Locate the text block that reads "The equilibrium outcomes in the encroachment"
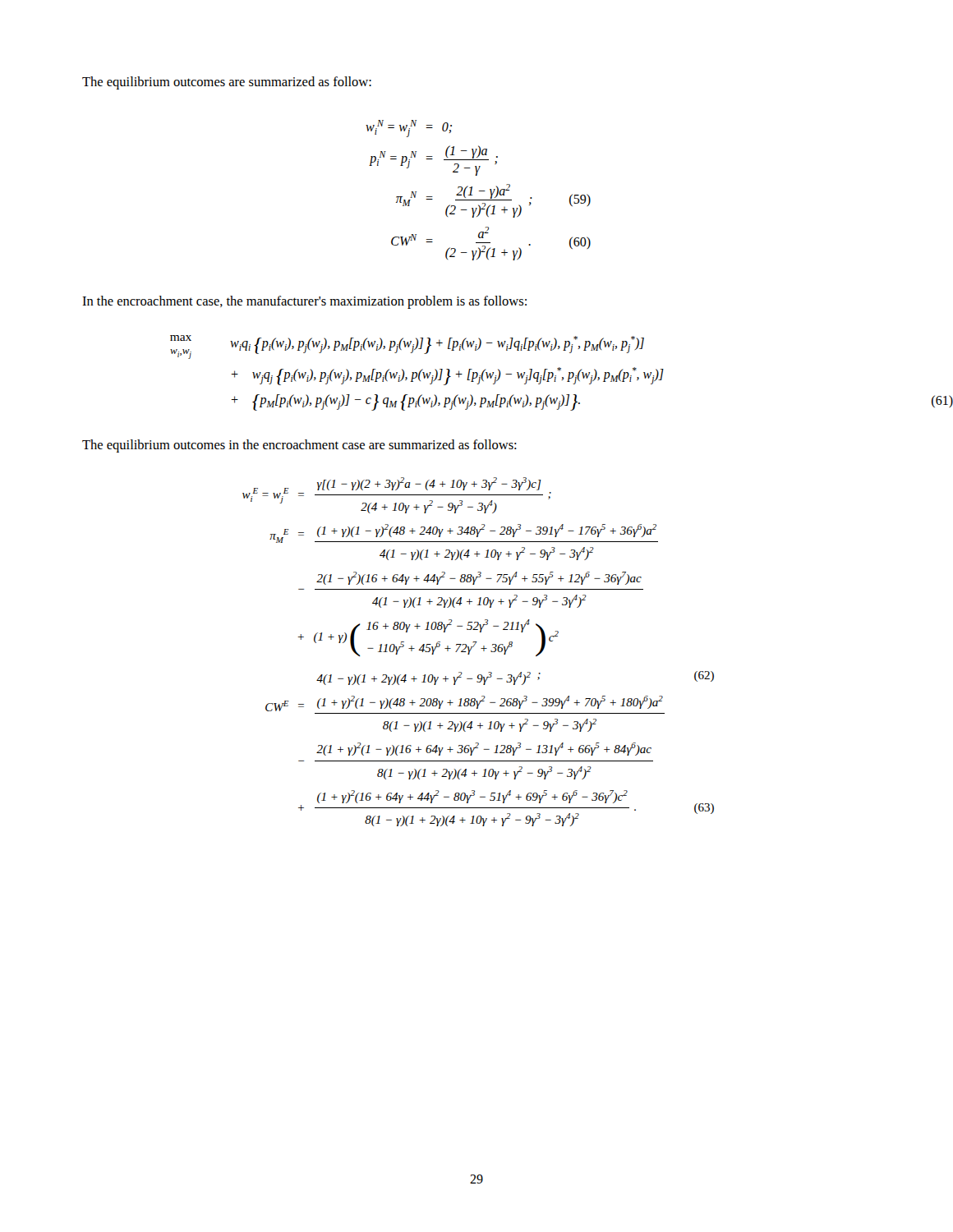The image size is (953, 1232). point(300,444)
